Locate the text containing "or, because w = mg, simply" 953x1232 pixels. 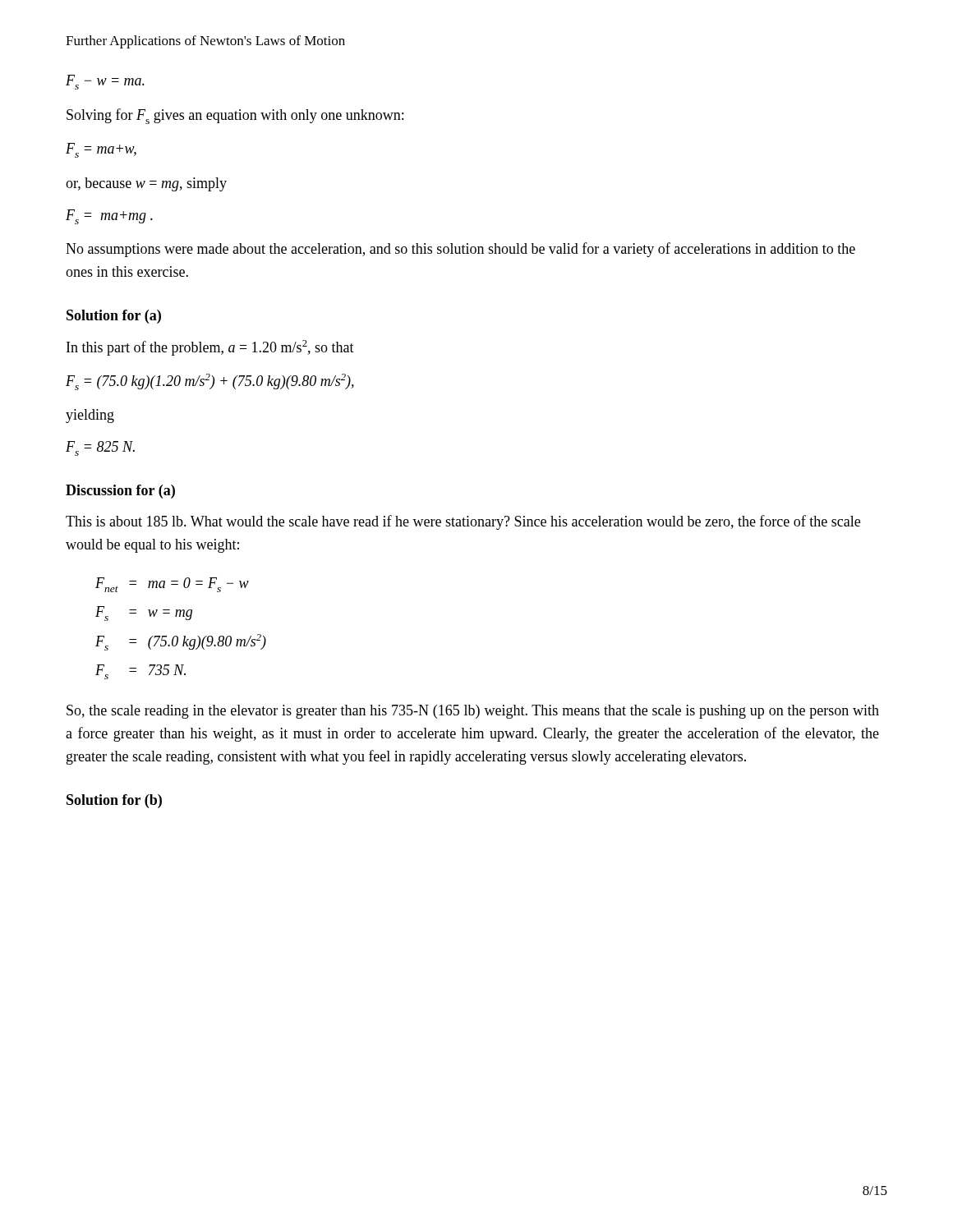pyautogui.click(x=146, y=183)
